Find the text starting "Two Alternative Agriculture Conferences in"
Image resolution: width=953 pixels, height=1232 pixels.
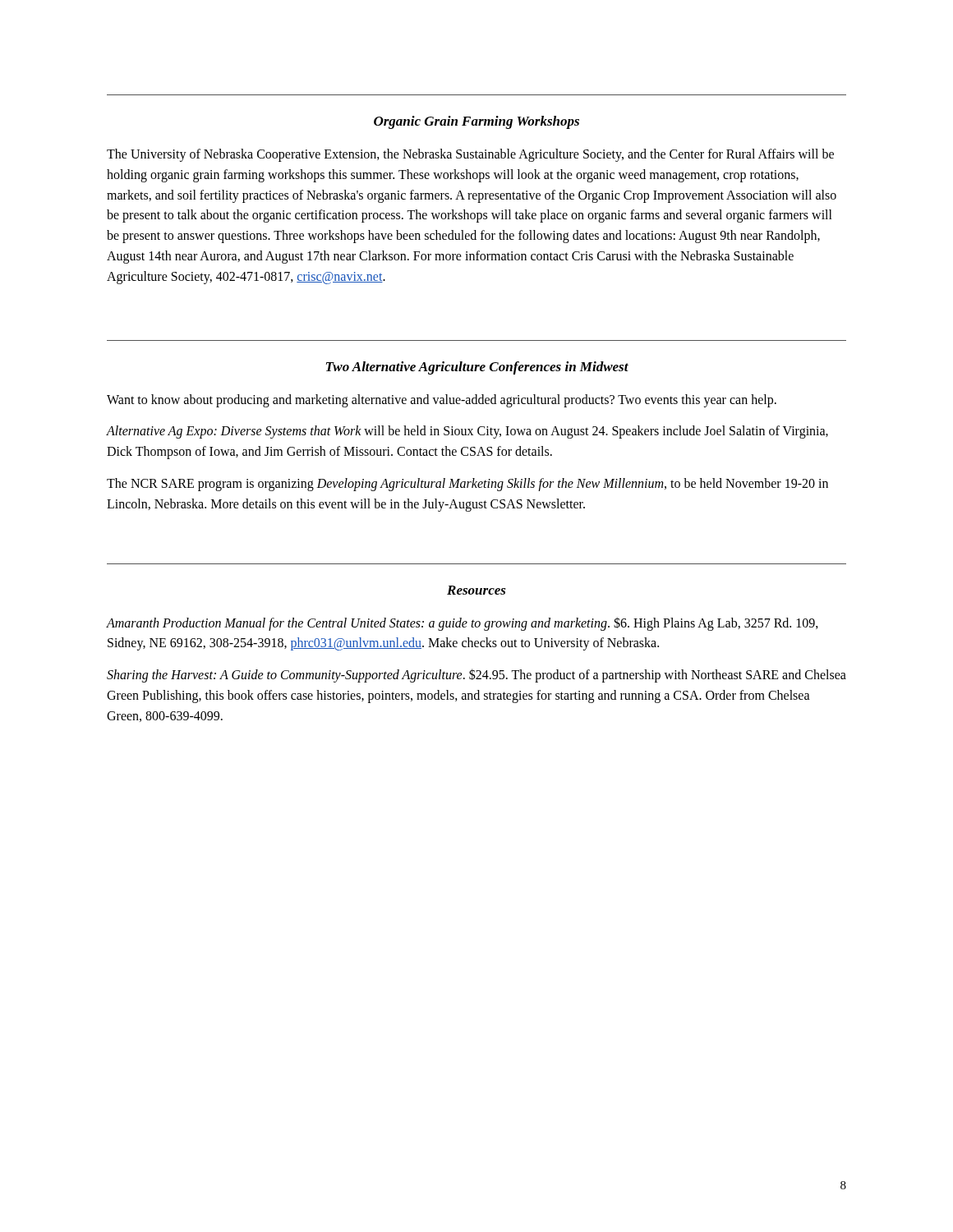tap(476, 366)
